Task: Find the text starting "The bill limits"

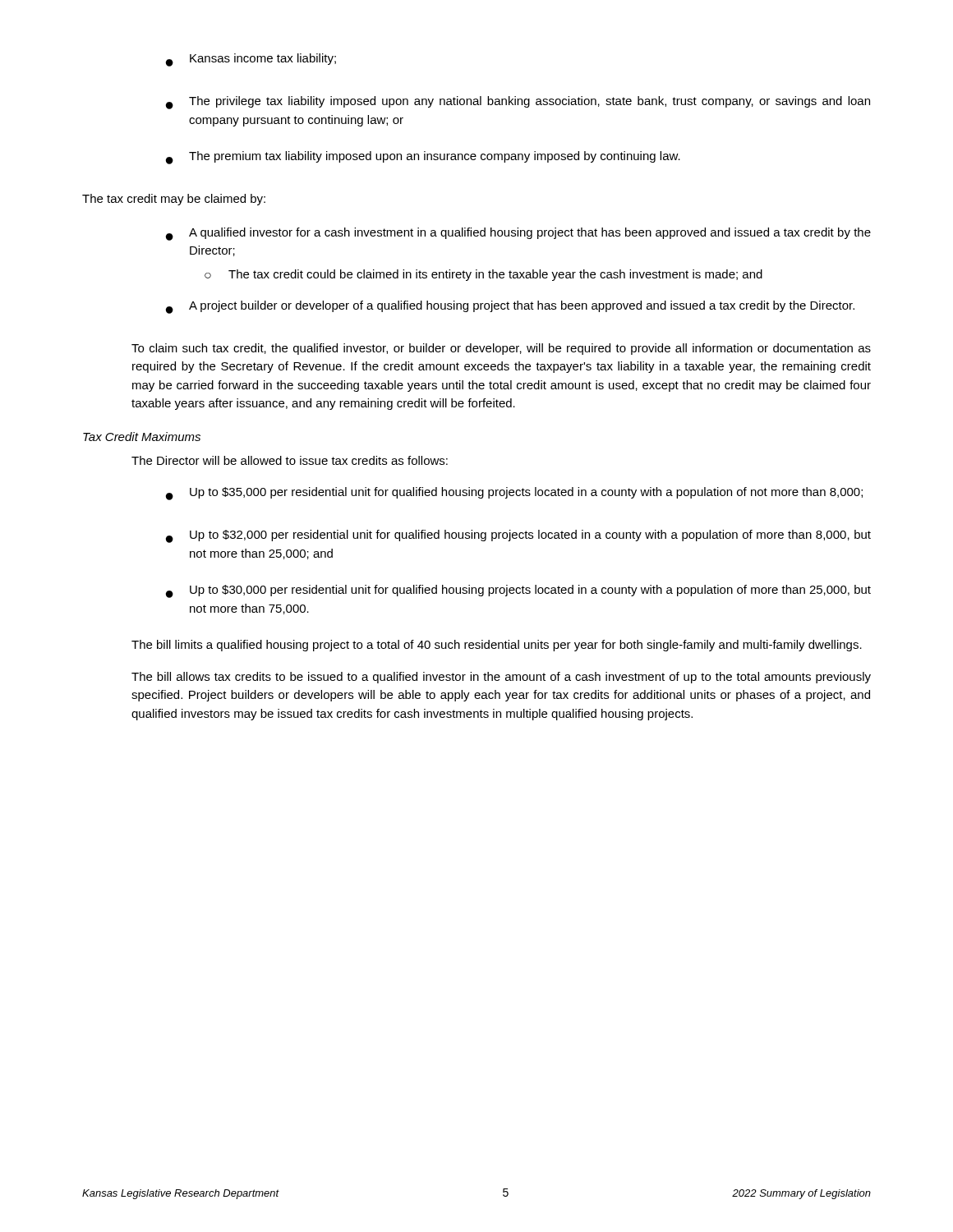Action: pos(497,644)
